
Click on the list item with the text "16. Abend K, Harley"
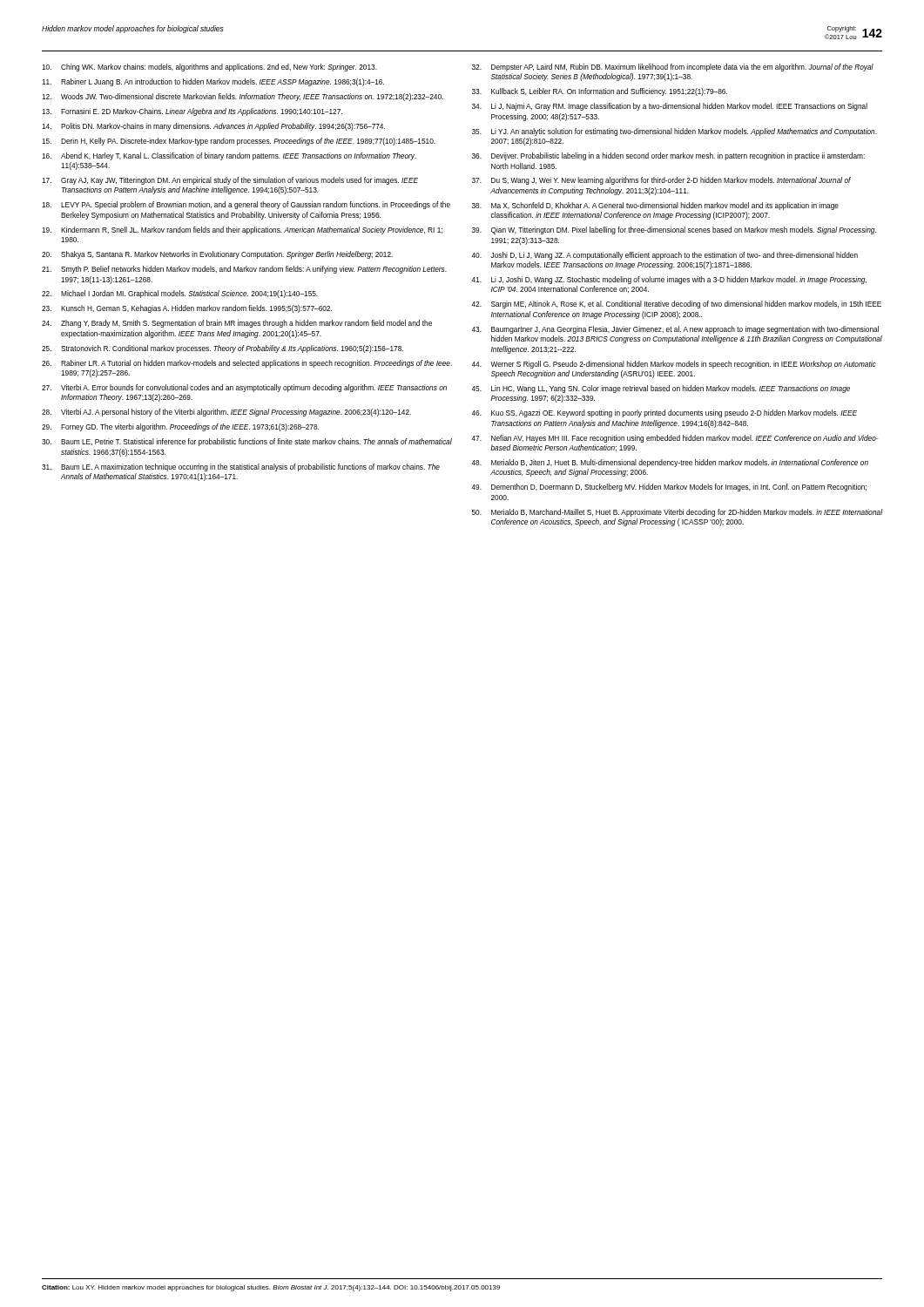[x=247, y=161]
